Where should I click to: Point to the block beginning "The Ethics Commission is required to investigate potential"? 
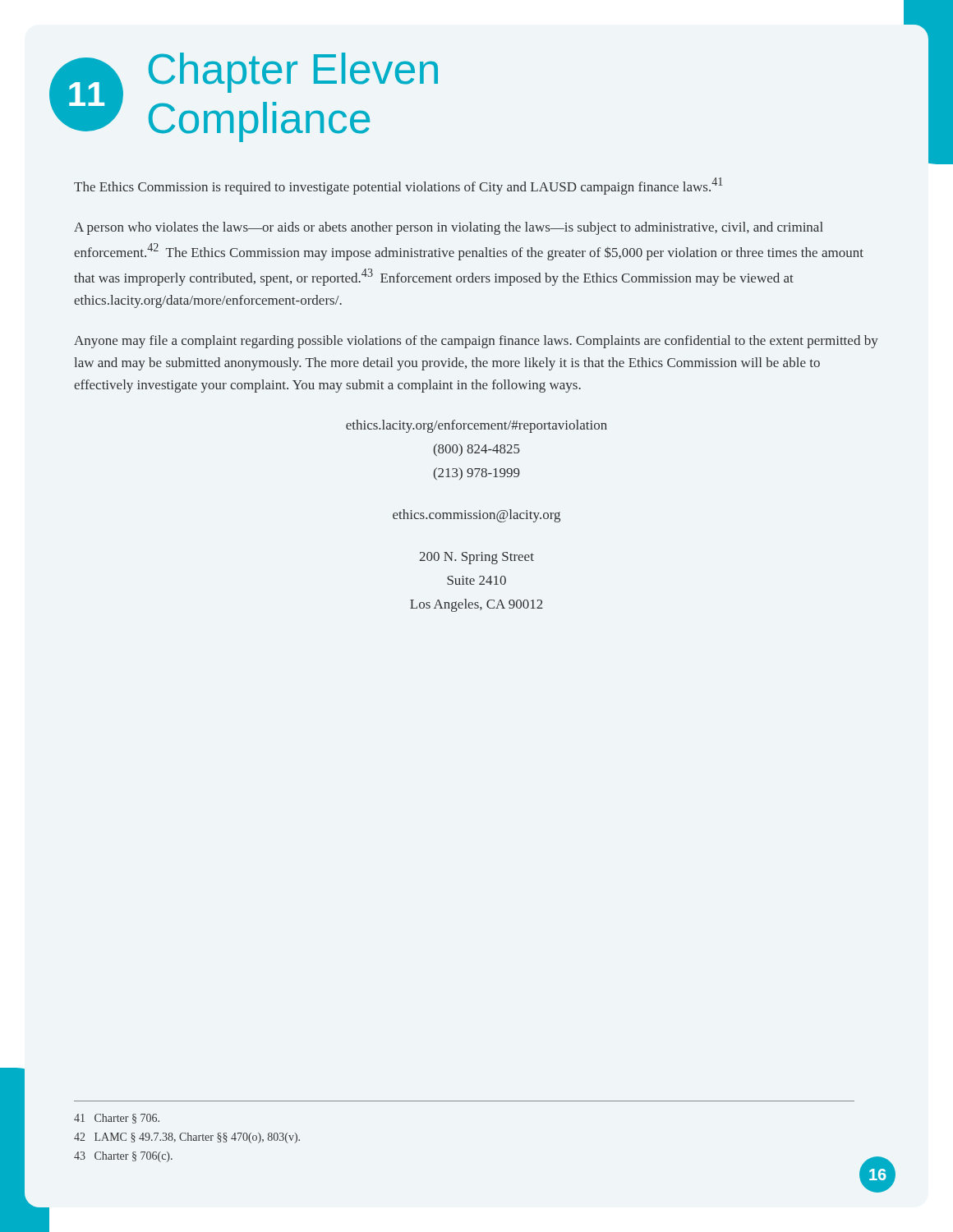pyautogui.click(x=476, y=185)
